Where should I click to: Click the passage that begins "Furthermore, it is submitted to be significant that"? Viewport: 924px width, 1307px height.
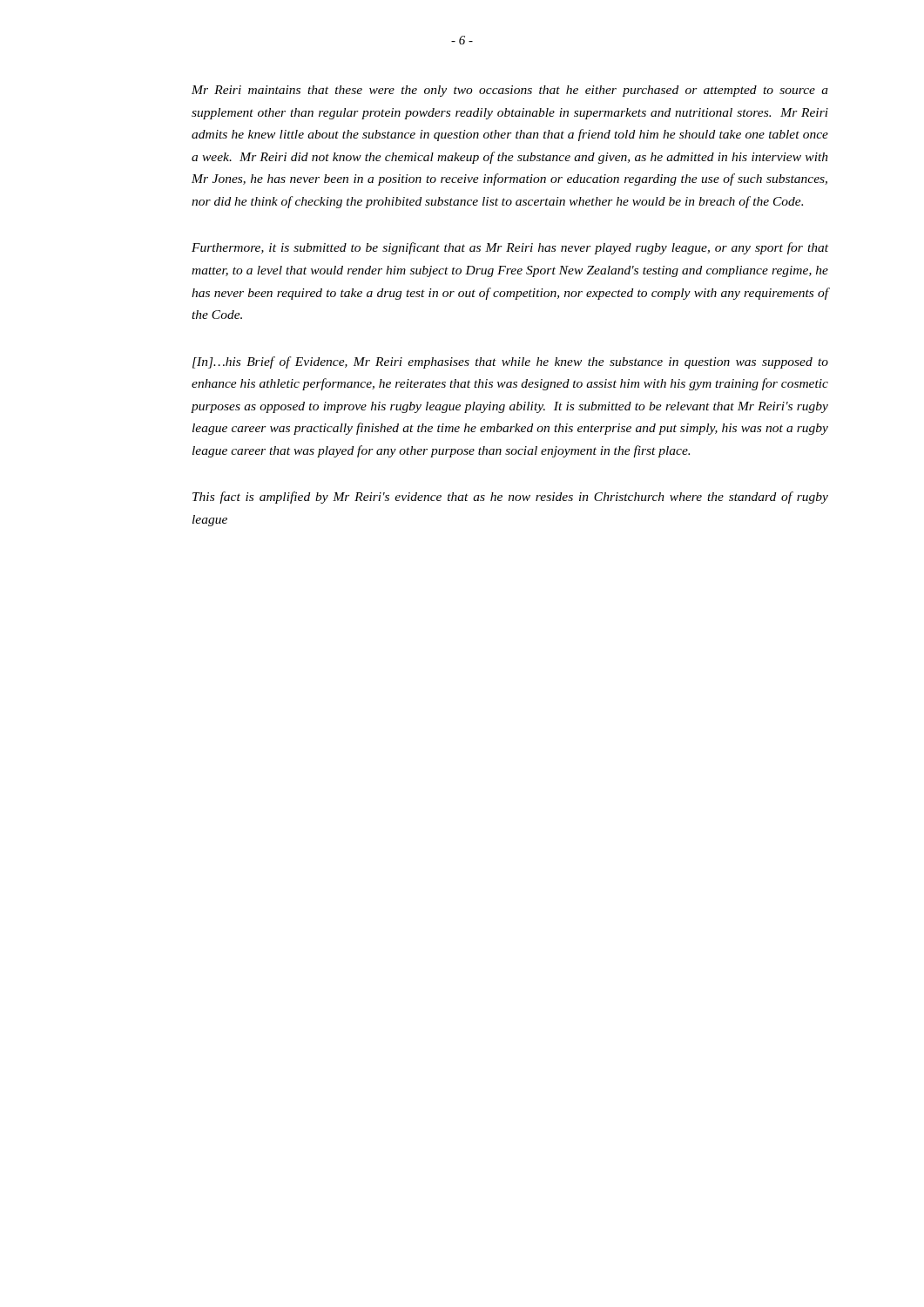510,281
